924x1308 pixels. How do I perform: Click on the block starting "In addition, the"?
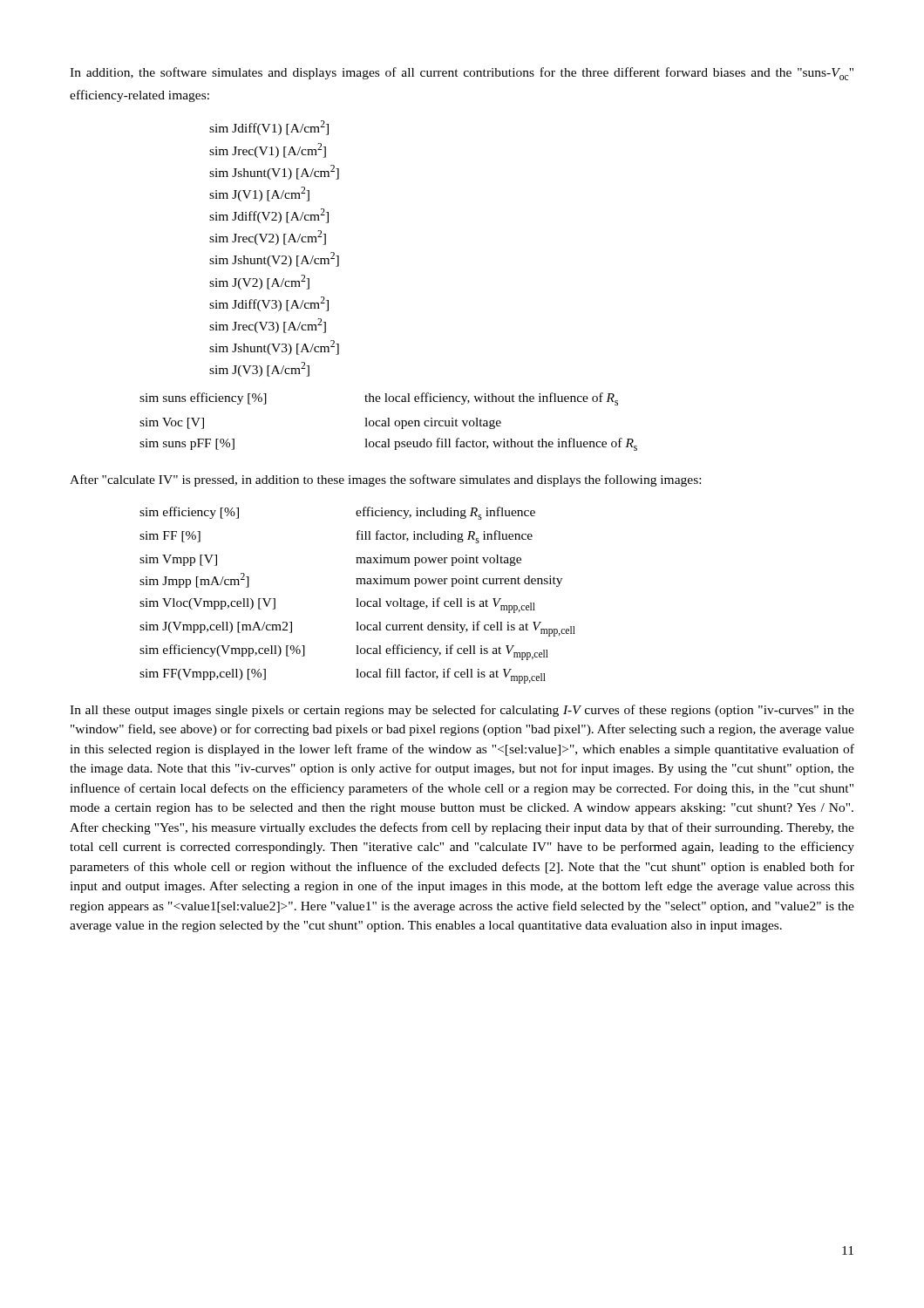(462, 83)
